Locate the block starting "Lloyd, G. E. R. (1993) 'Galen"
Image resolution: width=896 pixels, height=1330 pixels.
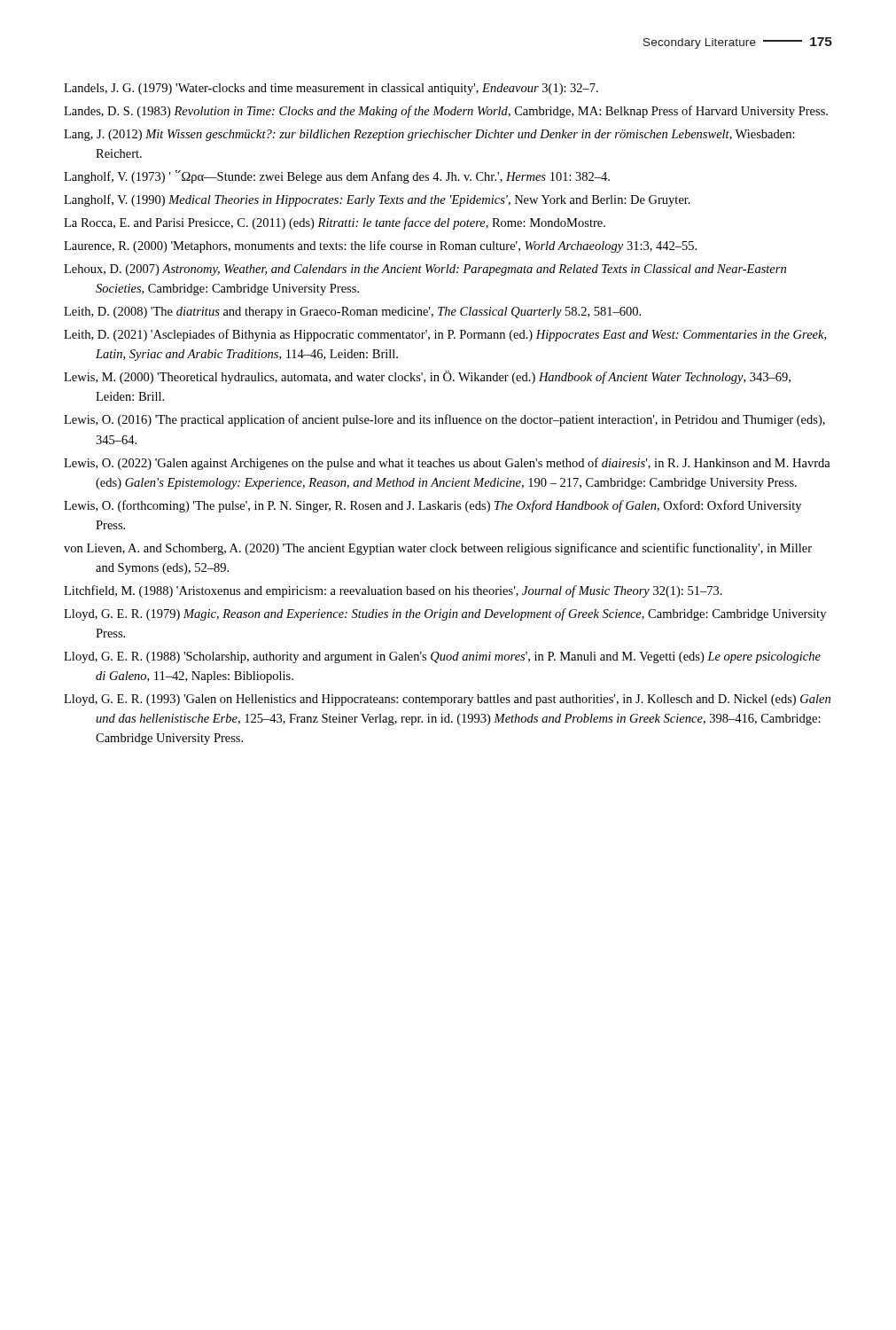[447, 718]
